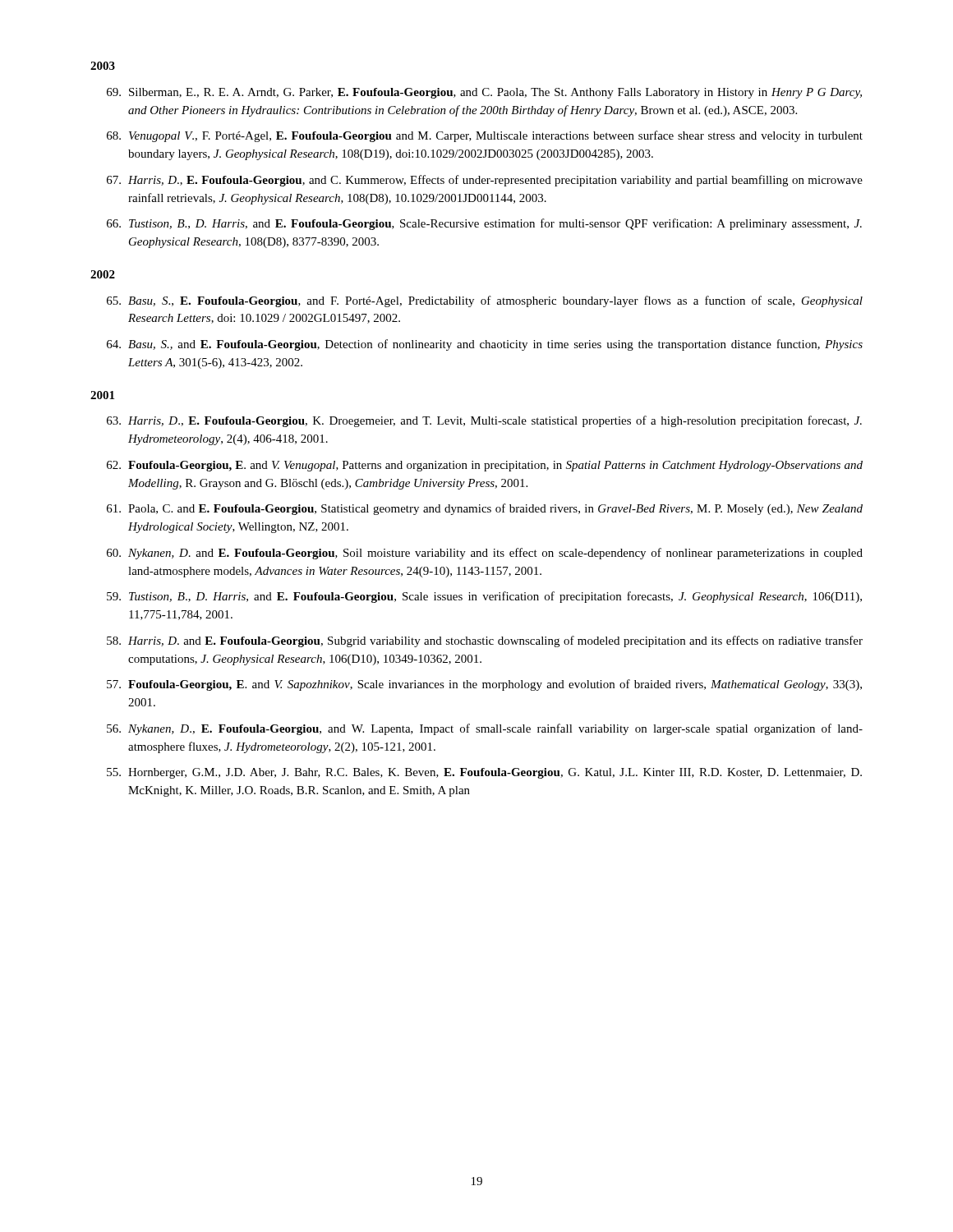Point to the block beginning "67. Harris, D.,"

[476, 189]
